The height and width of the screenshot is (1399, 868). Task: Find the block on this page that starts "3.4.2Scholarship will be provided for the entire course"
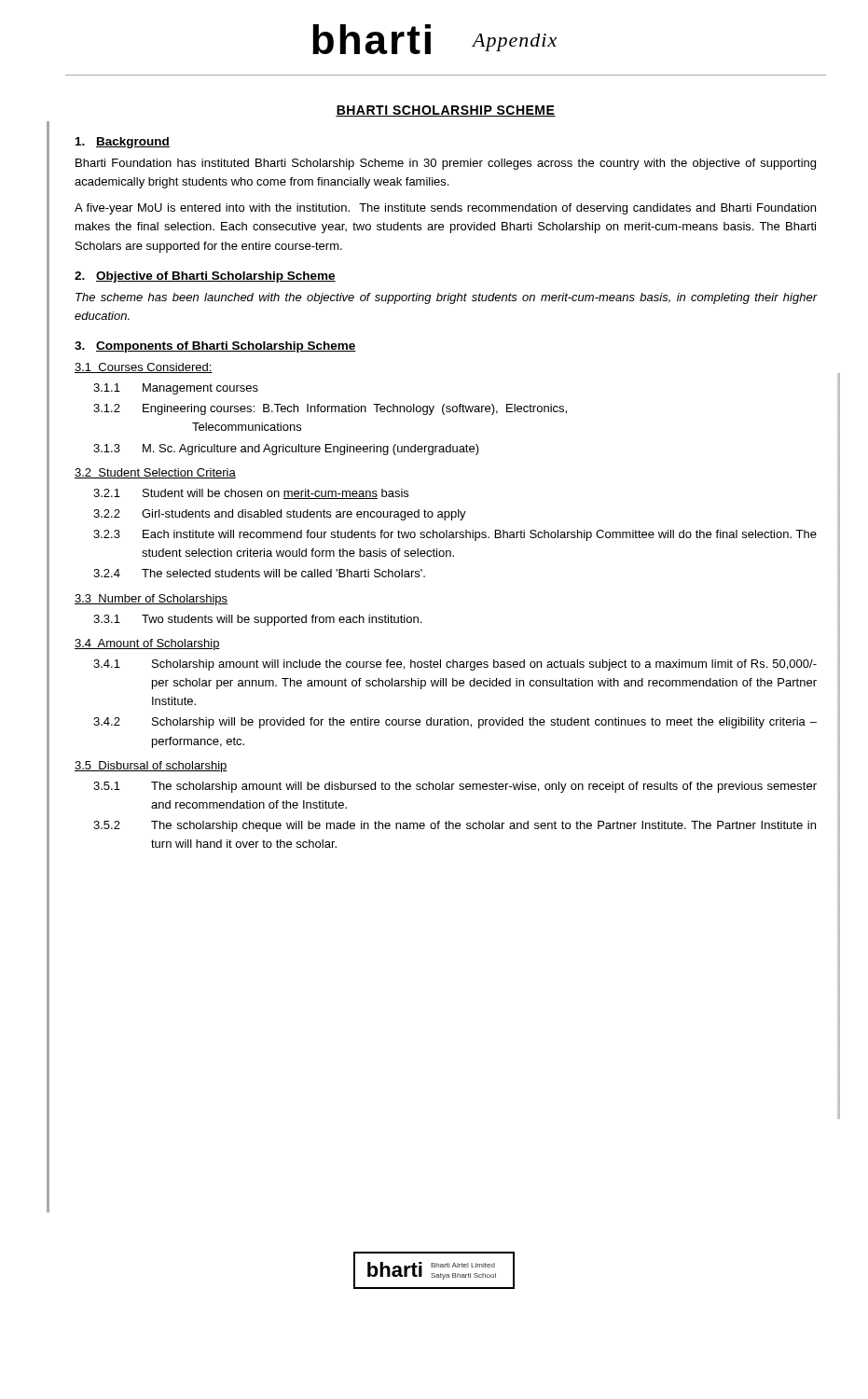tap(455, 732)
